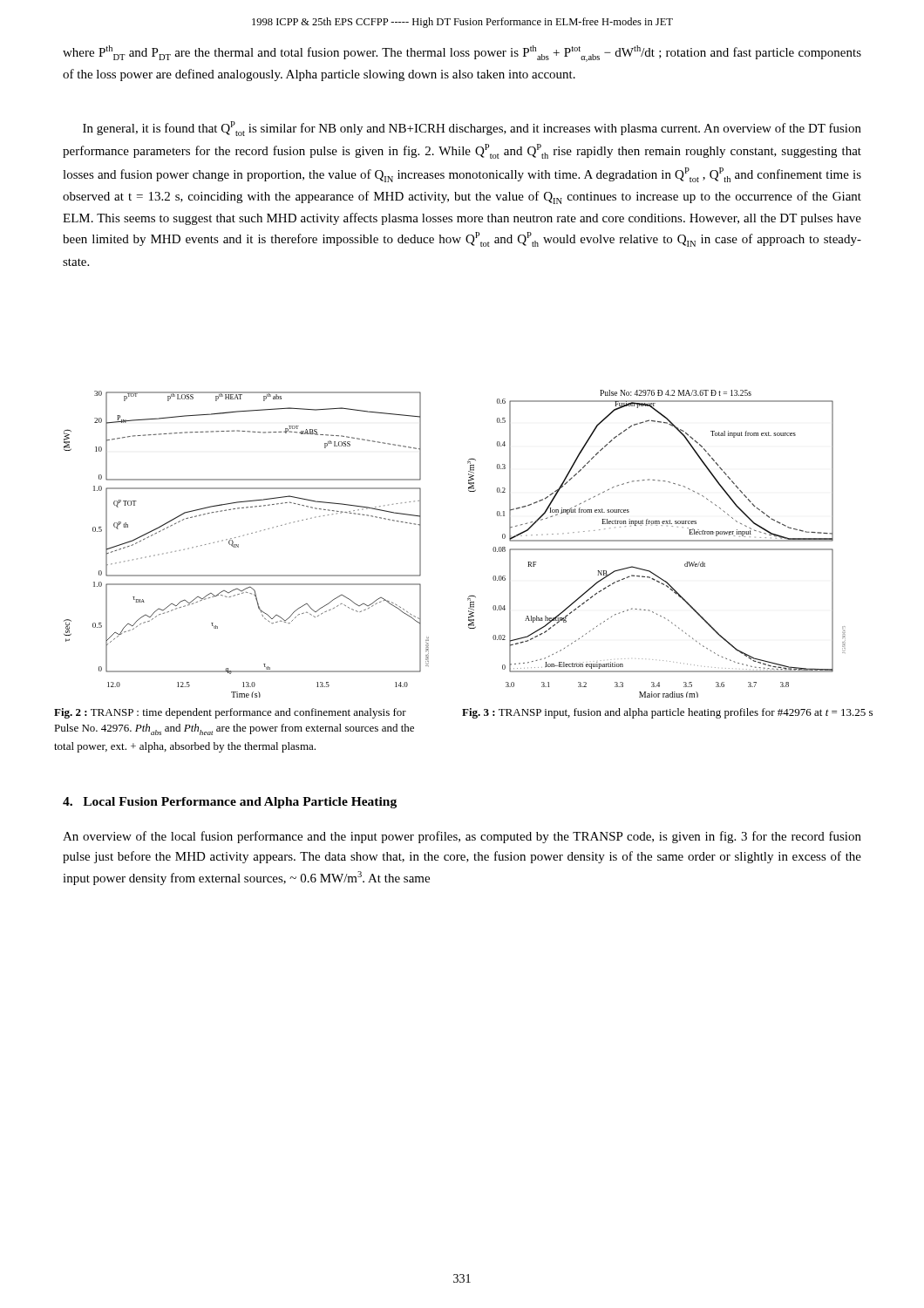This screenshot has height=1308, width=924.
Task: Select the text starting "Fig. 3 : TRANSP input, fusion"
Action: coord(668,712)
